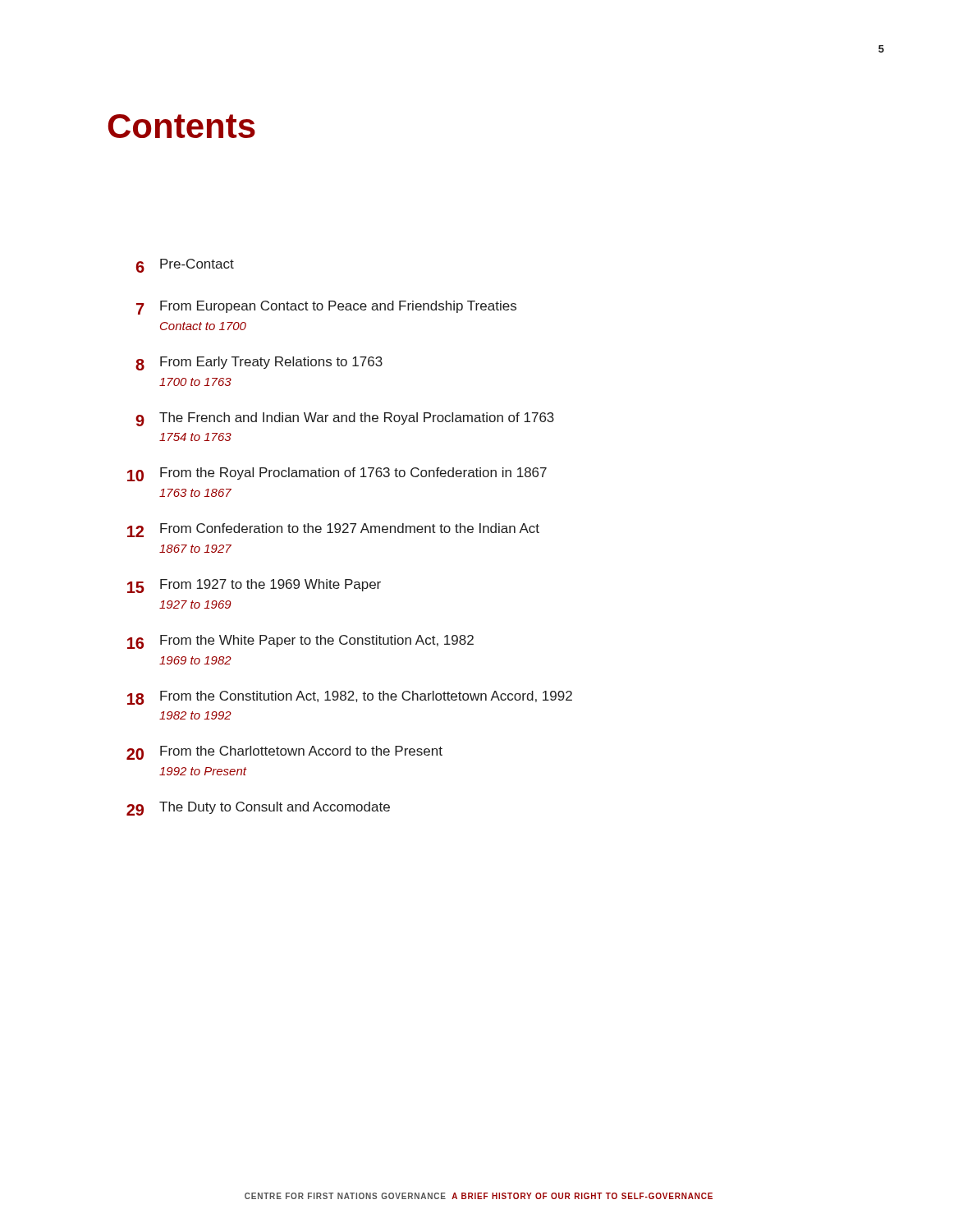Point to the passage starting "16 From the White Paper to the"

[x=290, y=649]
